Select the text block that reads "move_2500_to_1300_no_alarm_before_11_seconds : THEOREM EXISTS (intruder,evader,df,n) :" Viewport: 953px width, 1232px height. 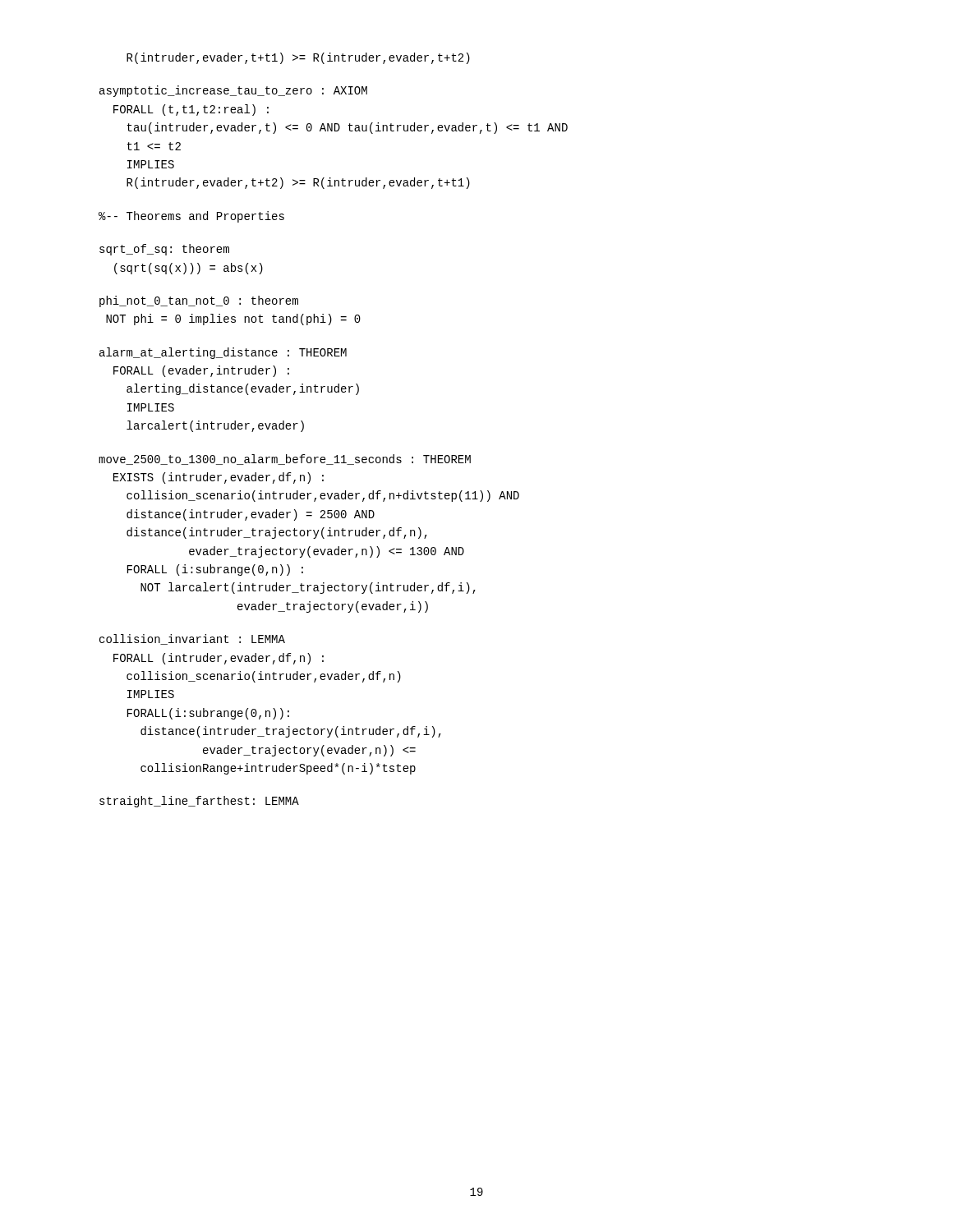click(x=285, y=460)
